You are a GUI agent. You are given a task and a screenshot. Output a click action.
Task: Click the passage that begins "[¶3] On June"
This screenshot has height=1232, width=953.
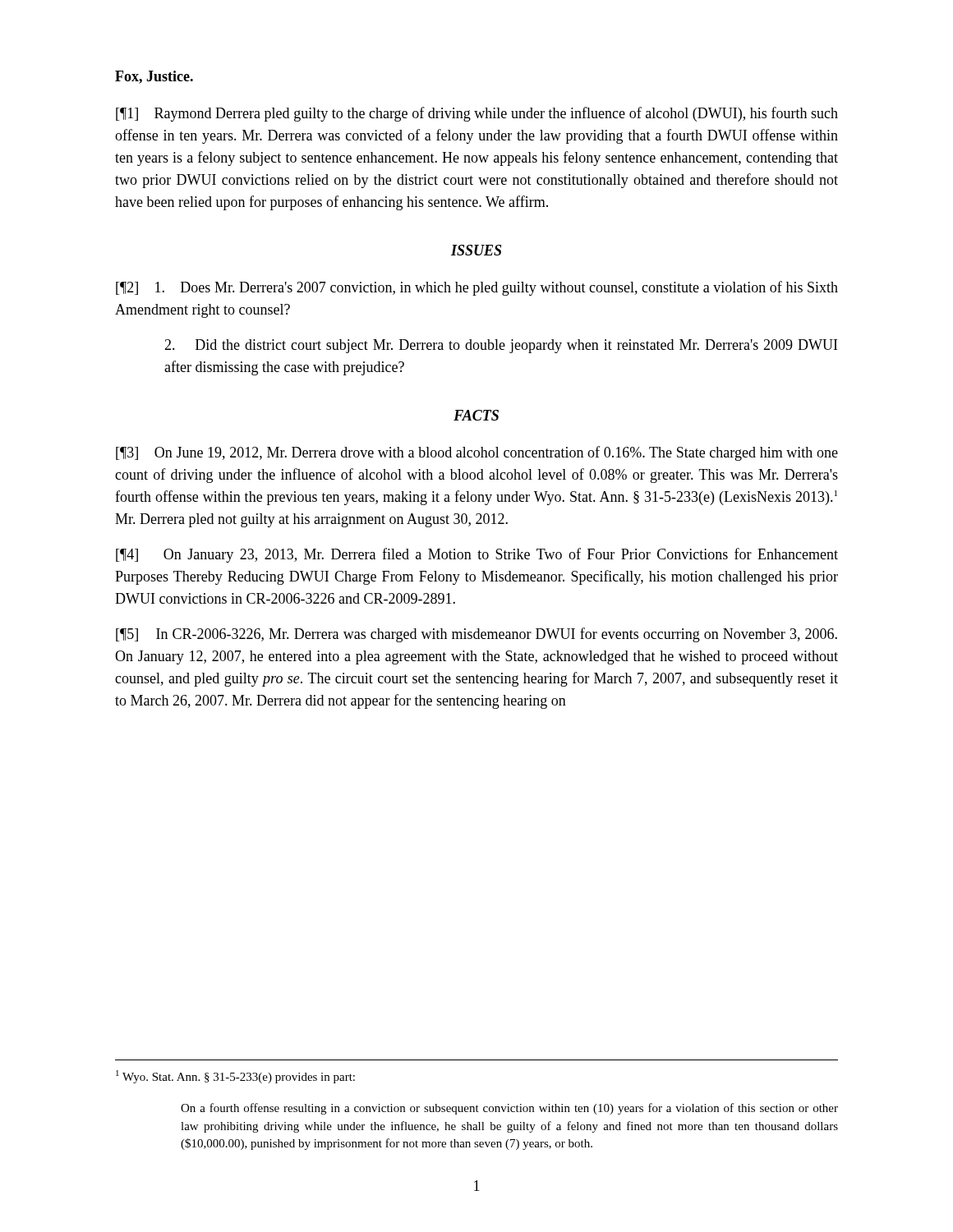(476, 486)
